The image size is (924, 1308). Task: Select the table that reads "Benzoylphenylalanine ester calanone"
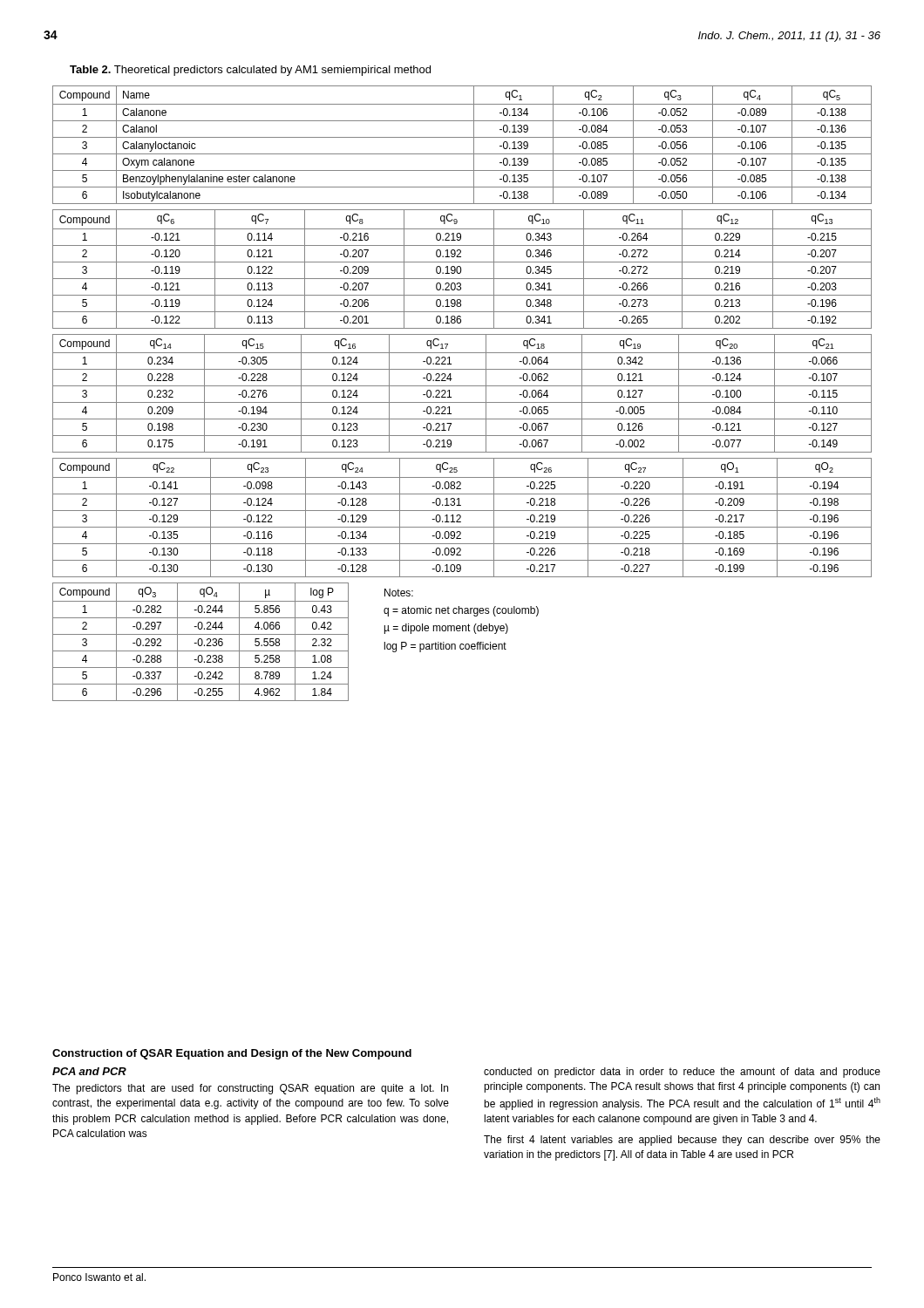[462, 145]
